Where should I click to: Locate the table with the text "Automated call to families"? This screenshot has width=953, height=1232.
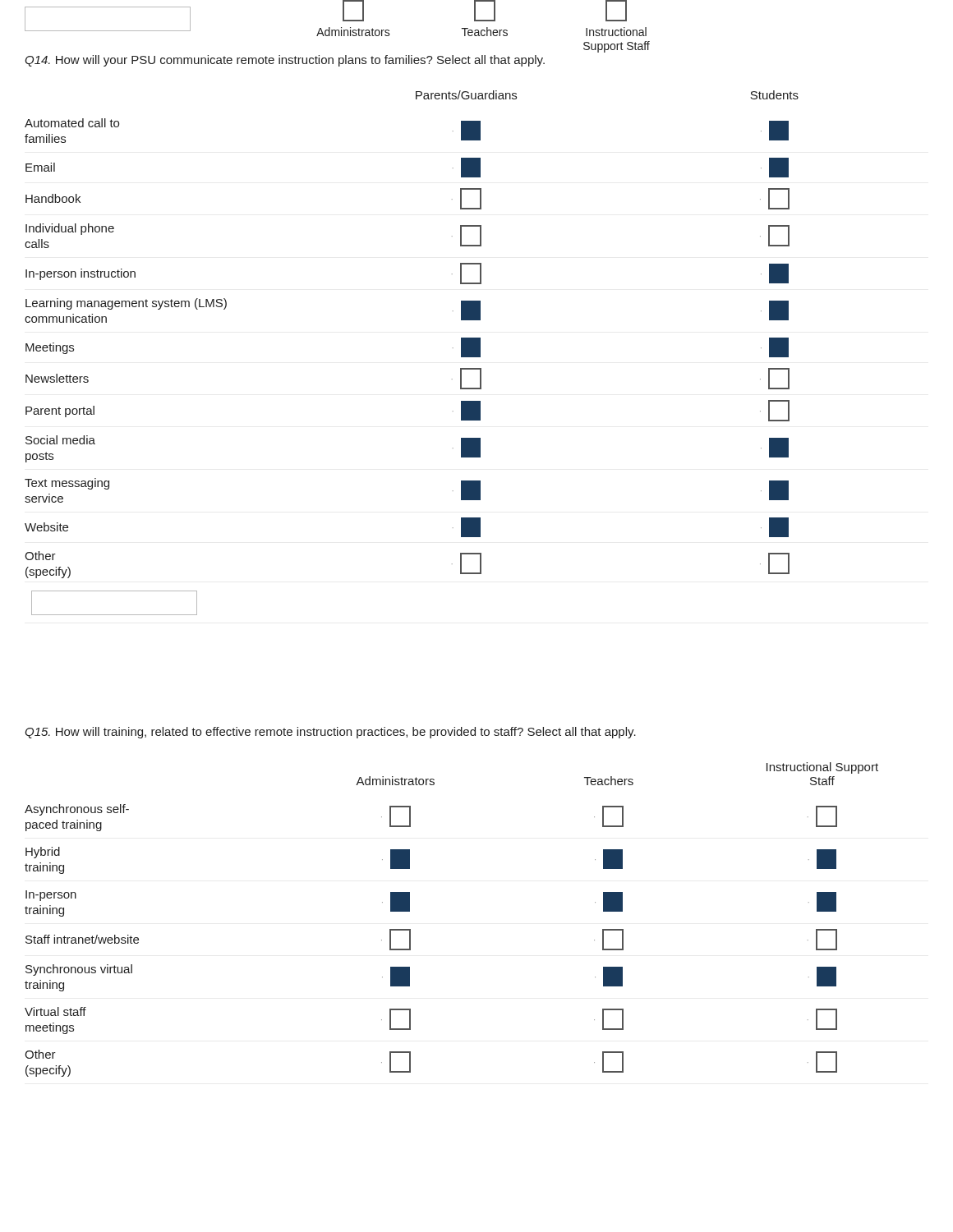(476, 354)
